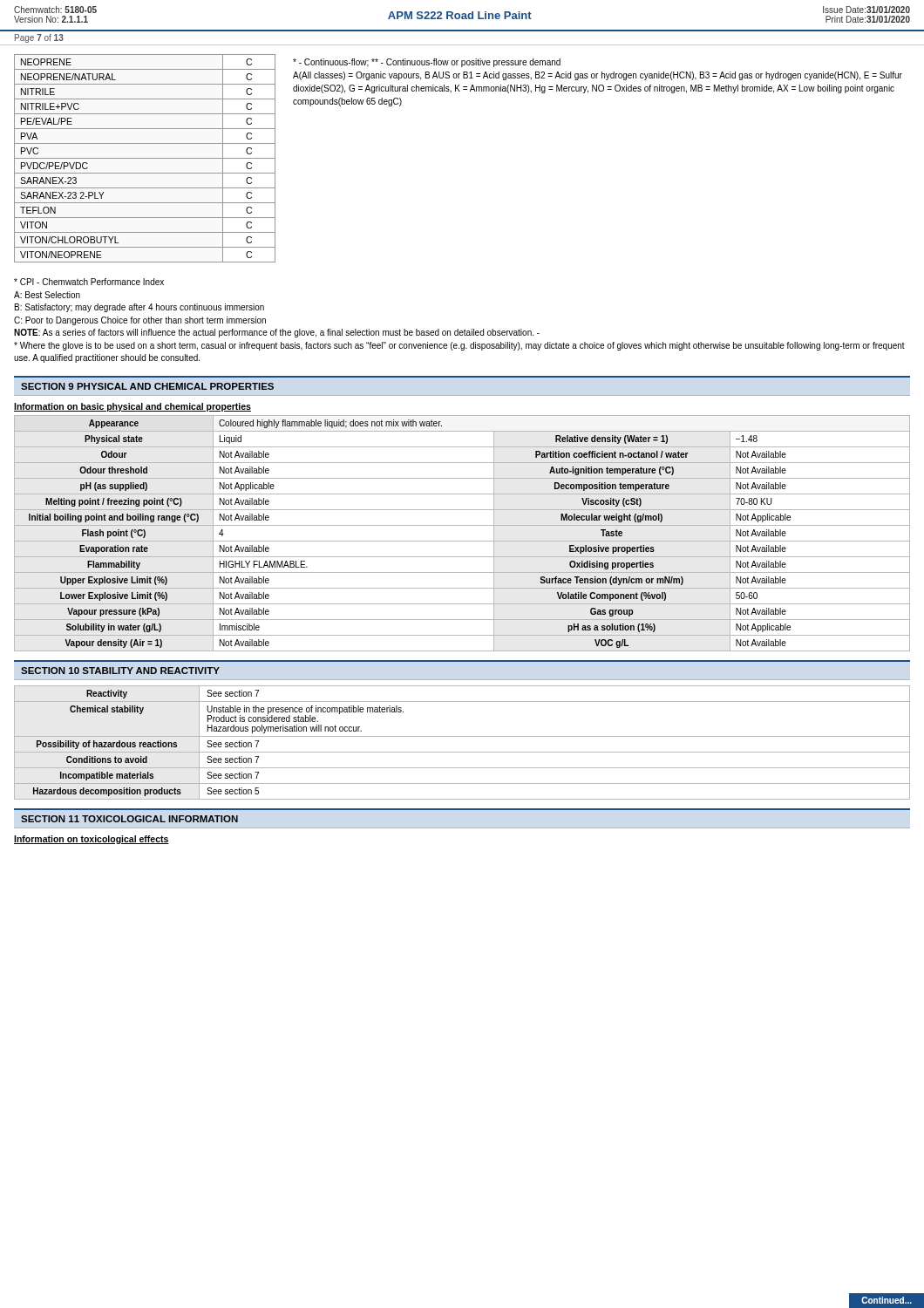924x1308 pixels.
Task: Locate the text "Information on toxicological effects"
Action: (x=91, y=838)
